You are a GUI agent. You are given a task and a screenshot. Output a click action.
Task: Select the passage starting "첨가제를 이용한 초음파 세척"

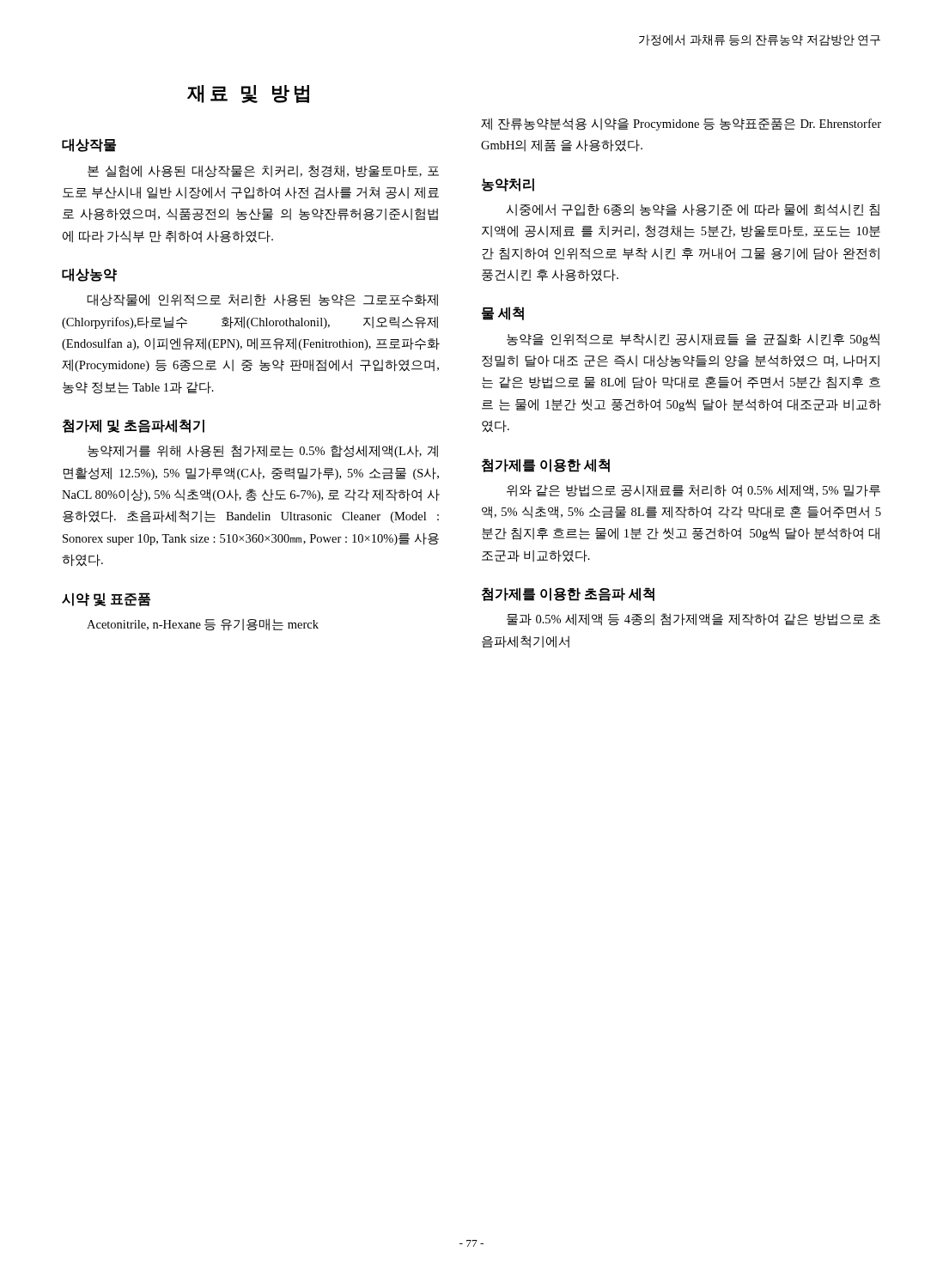point(569,594)
